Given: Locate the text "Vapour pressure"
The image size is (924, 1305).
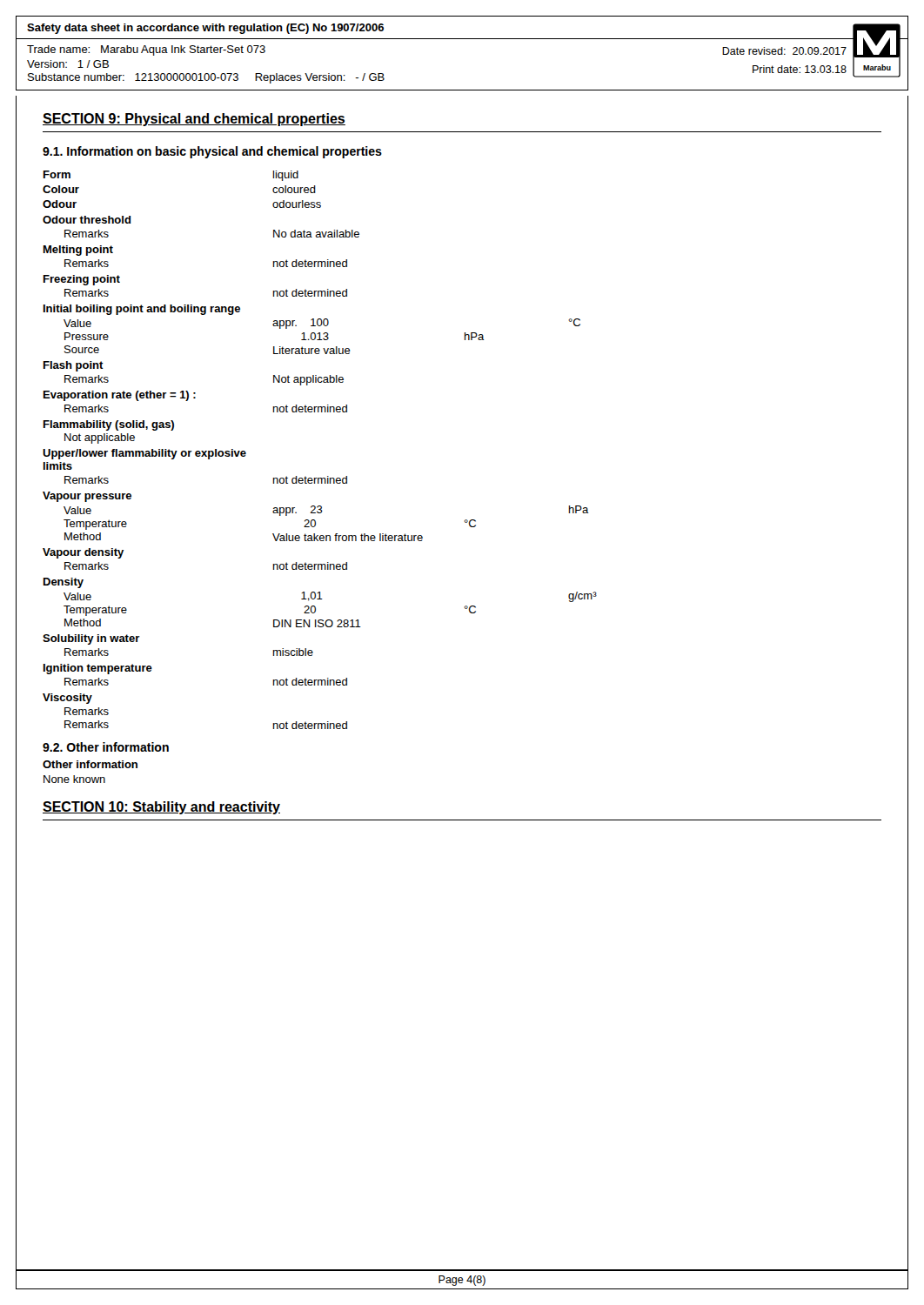Looking at the screenshot, I should pyautogui.click(x=87, y=497).
